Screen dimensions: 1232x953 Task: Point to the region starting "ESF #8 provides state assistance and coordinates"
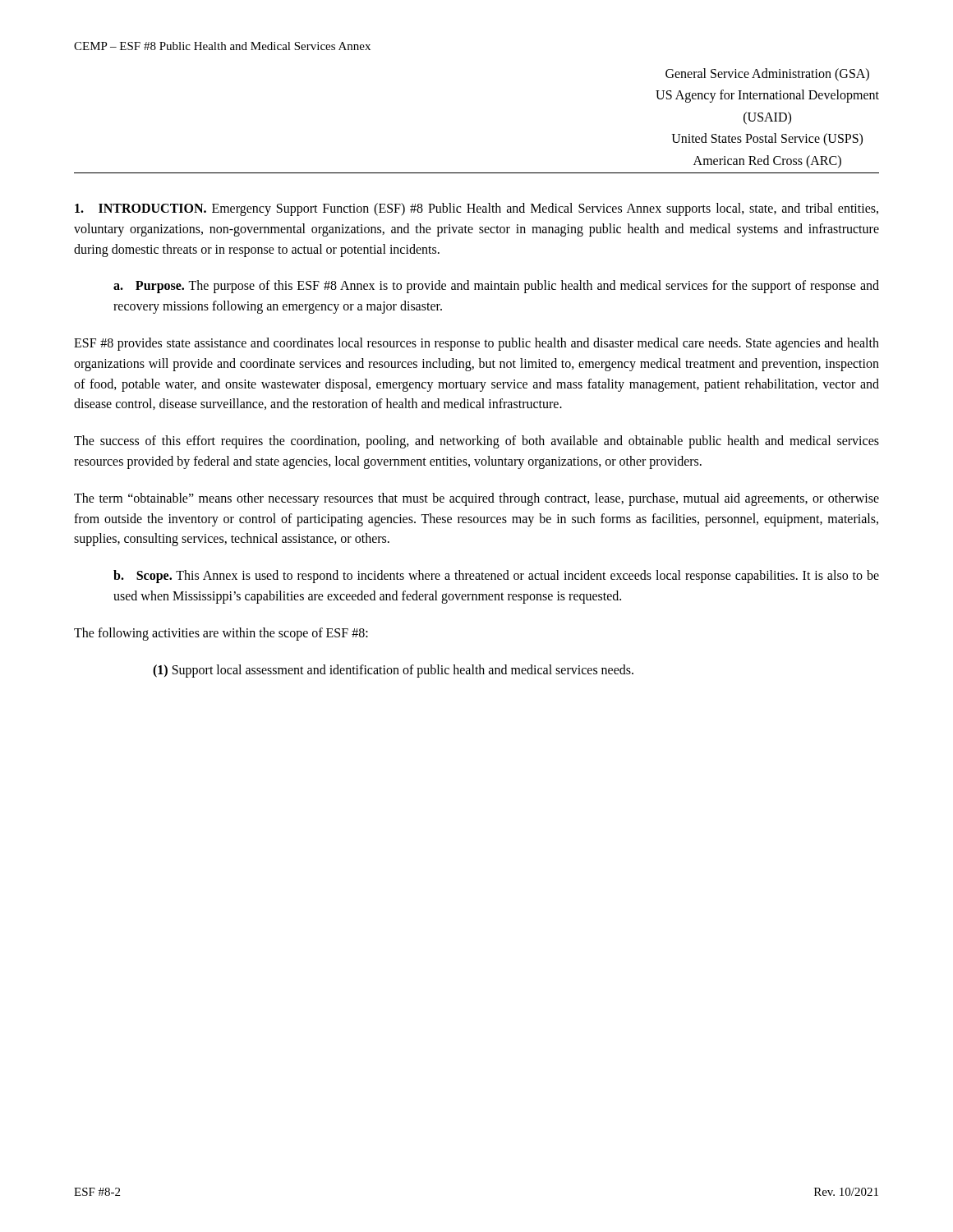[476, 373]
